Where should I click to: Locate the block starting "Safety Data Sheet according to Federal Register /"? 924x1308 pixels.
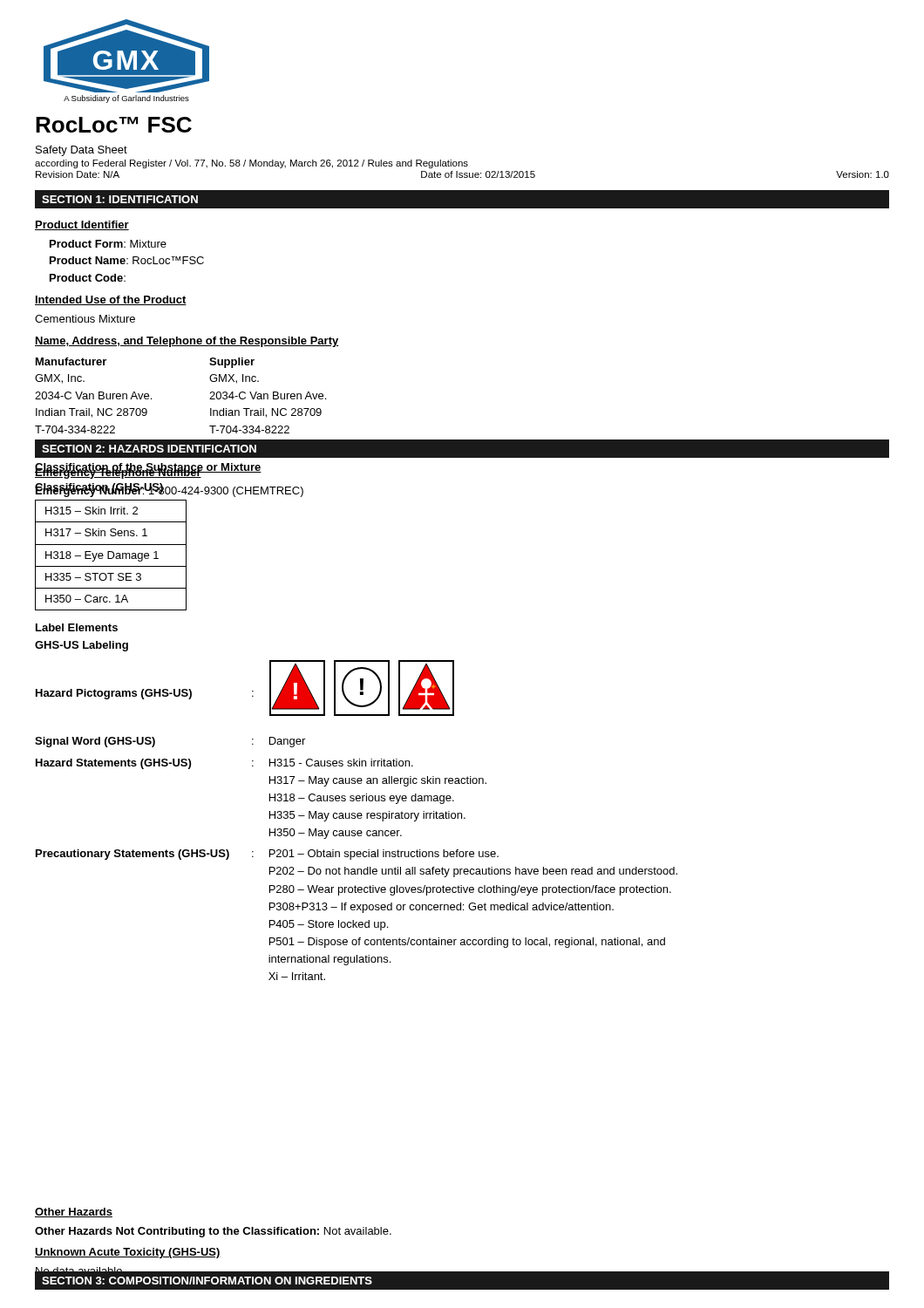[462, 161]
